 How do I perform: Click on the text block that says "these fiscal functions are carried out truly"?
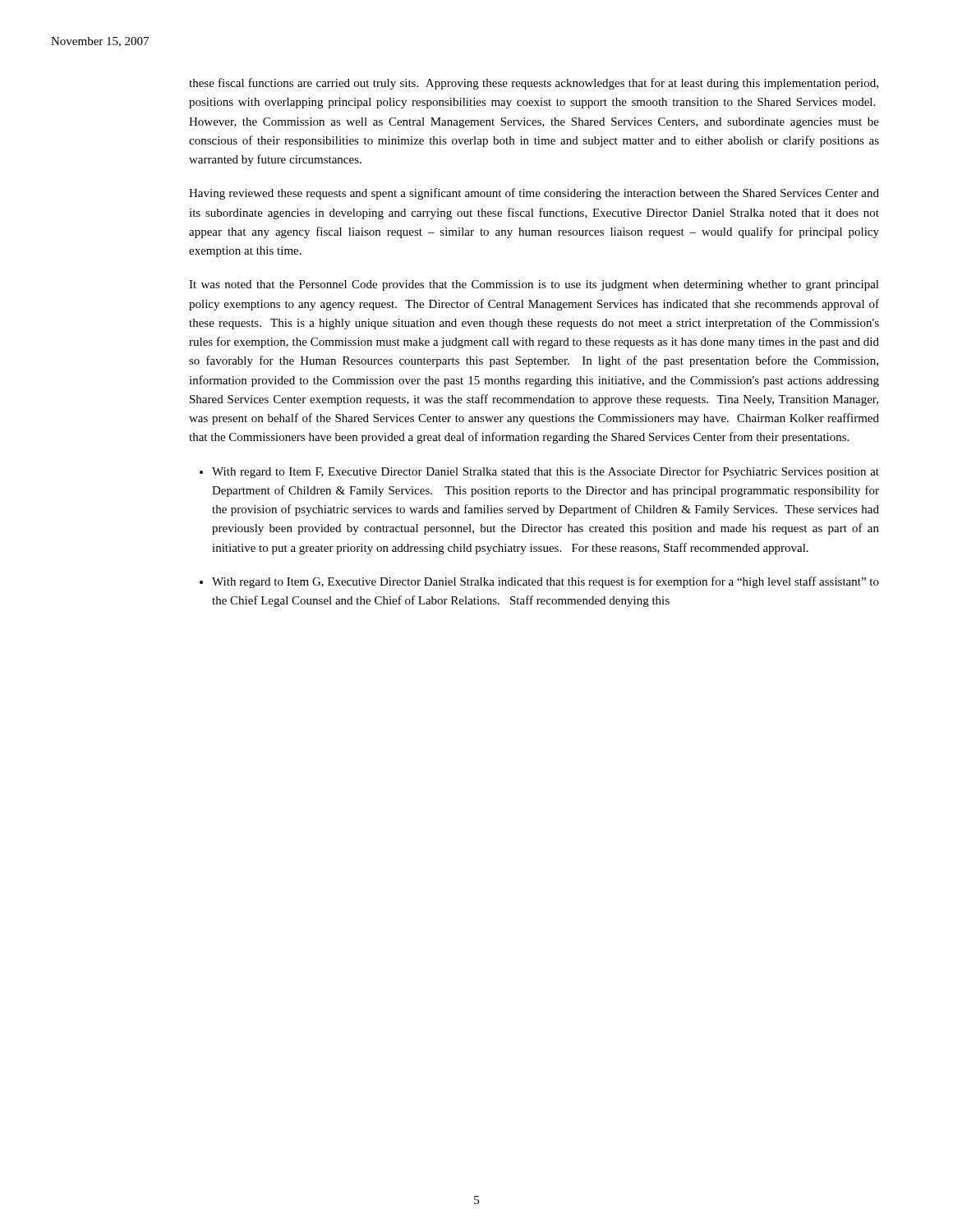[534, 121]
